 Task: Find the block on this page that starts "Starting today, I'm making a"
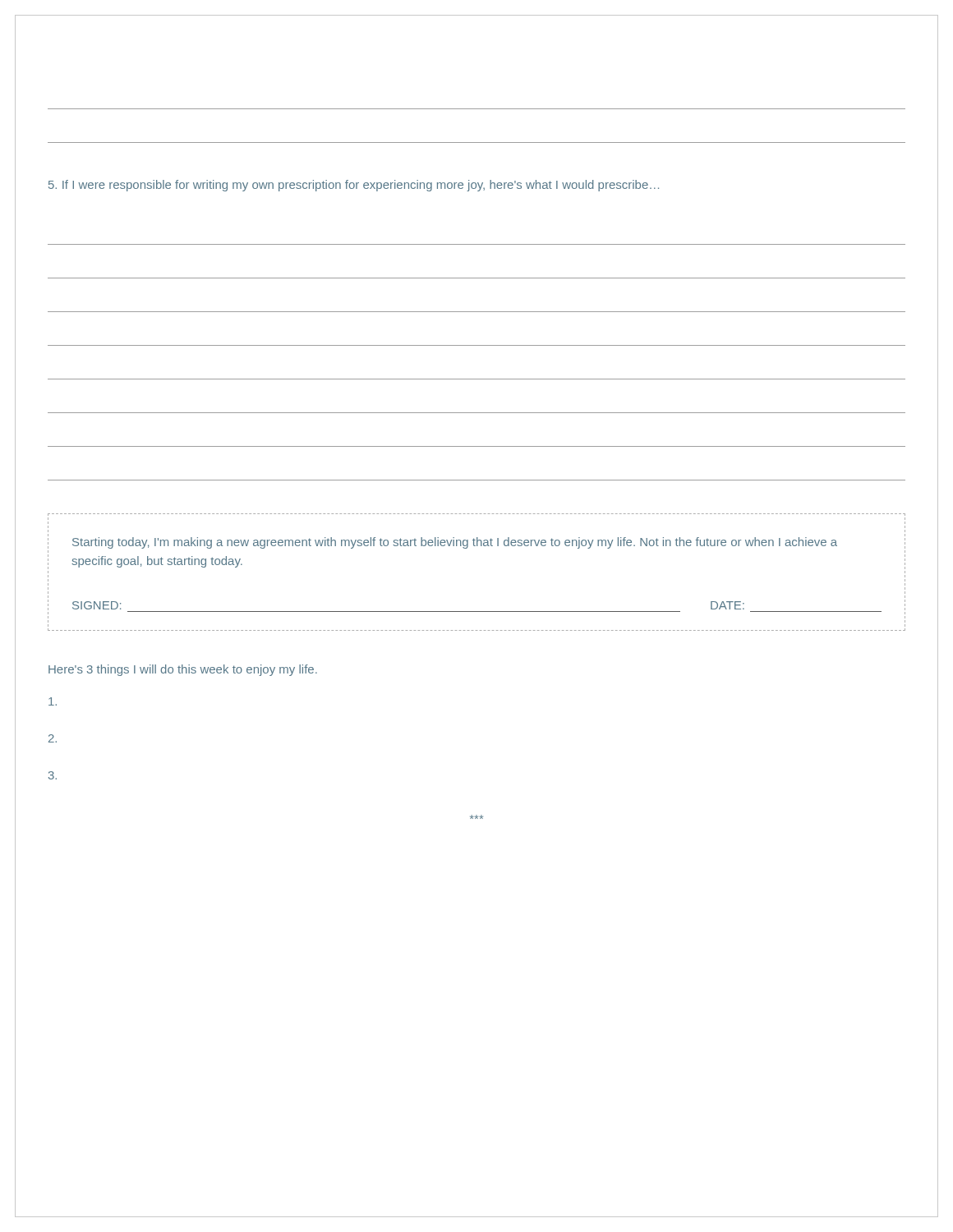pyautogui.click(x=454, y=551)
